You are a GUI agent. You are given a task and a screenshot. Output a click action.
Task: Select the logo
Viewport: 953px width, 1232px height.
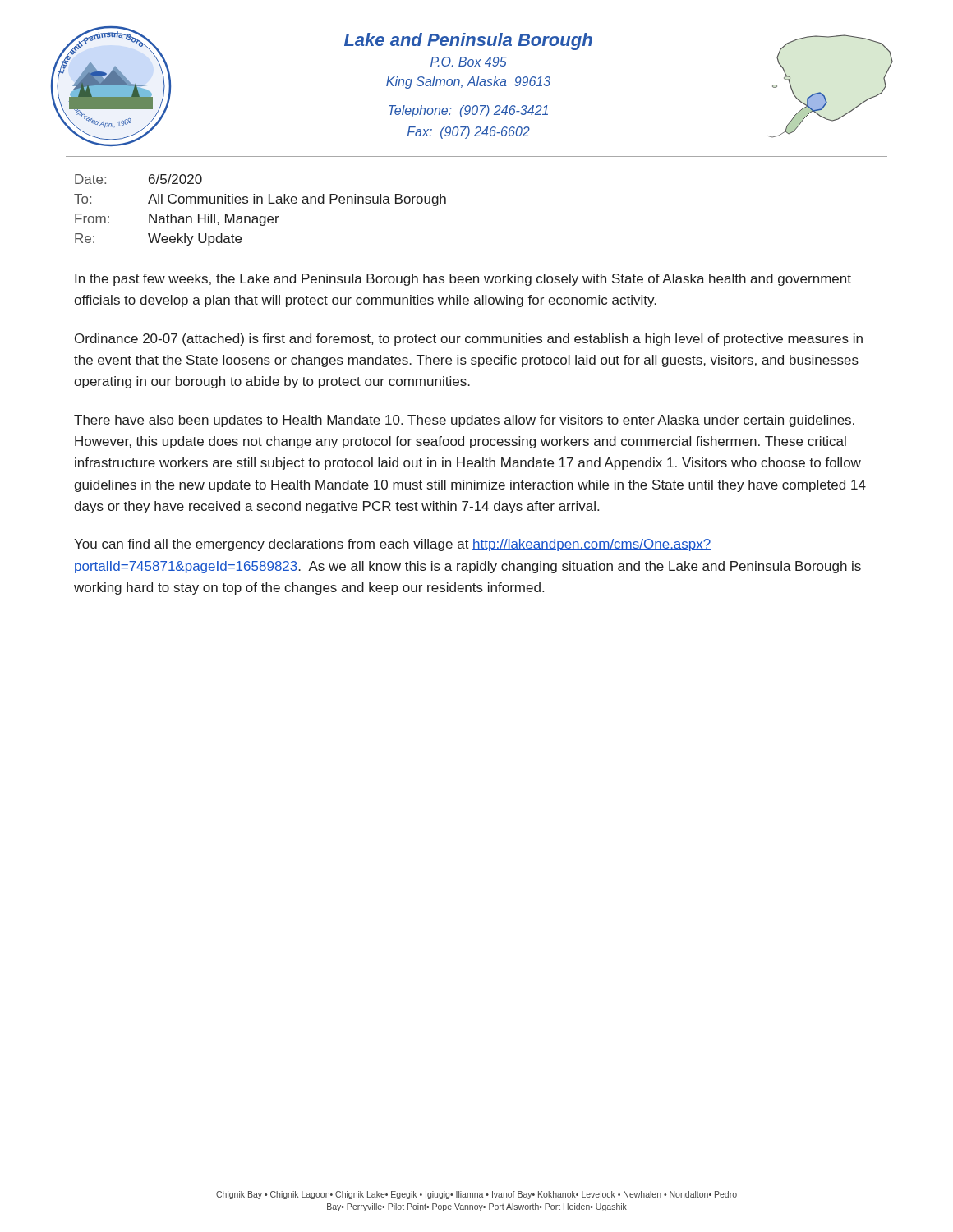pyautogui.click(x=113, y=86)
